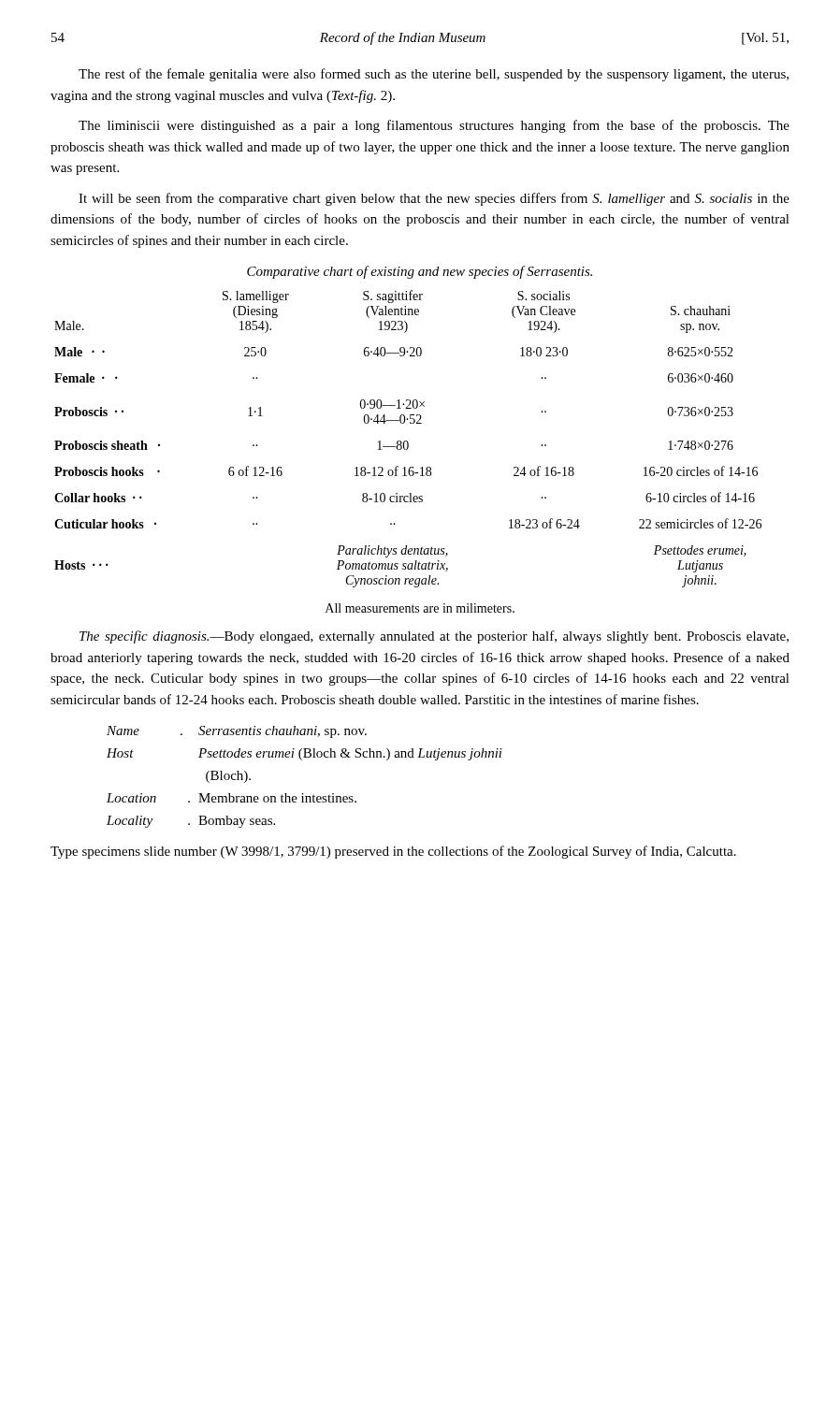
Task: Locate the block of text that opens with "Host Psettodes erumei (Bloch"
Action: click(448, 764)
